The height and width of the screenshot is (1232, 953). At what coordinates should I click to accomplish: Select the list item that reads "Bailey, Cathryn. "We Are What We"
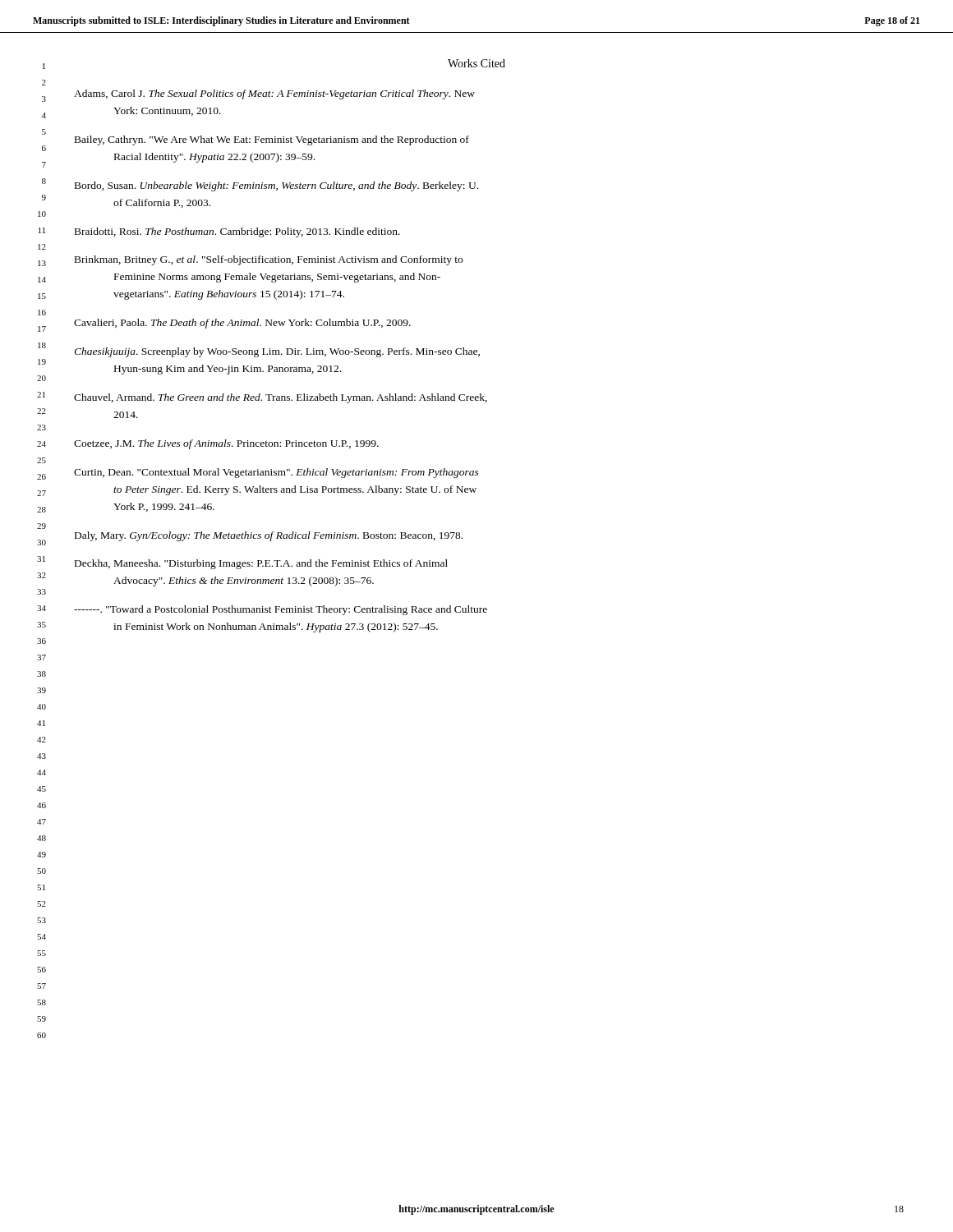476,149
